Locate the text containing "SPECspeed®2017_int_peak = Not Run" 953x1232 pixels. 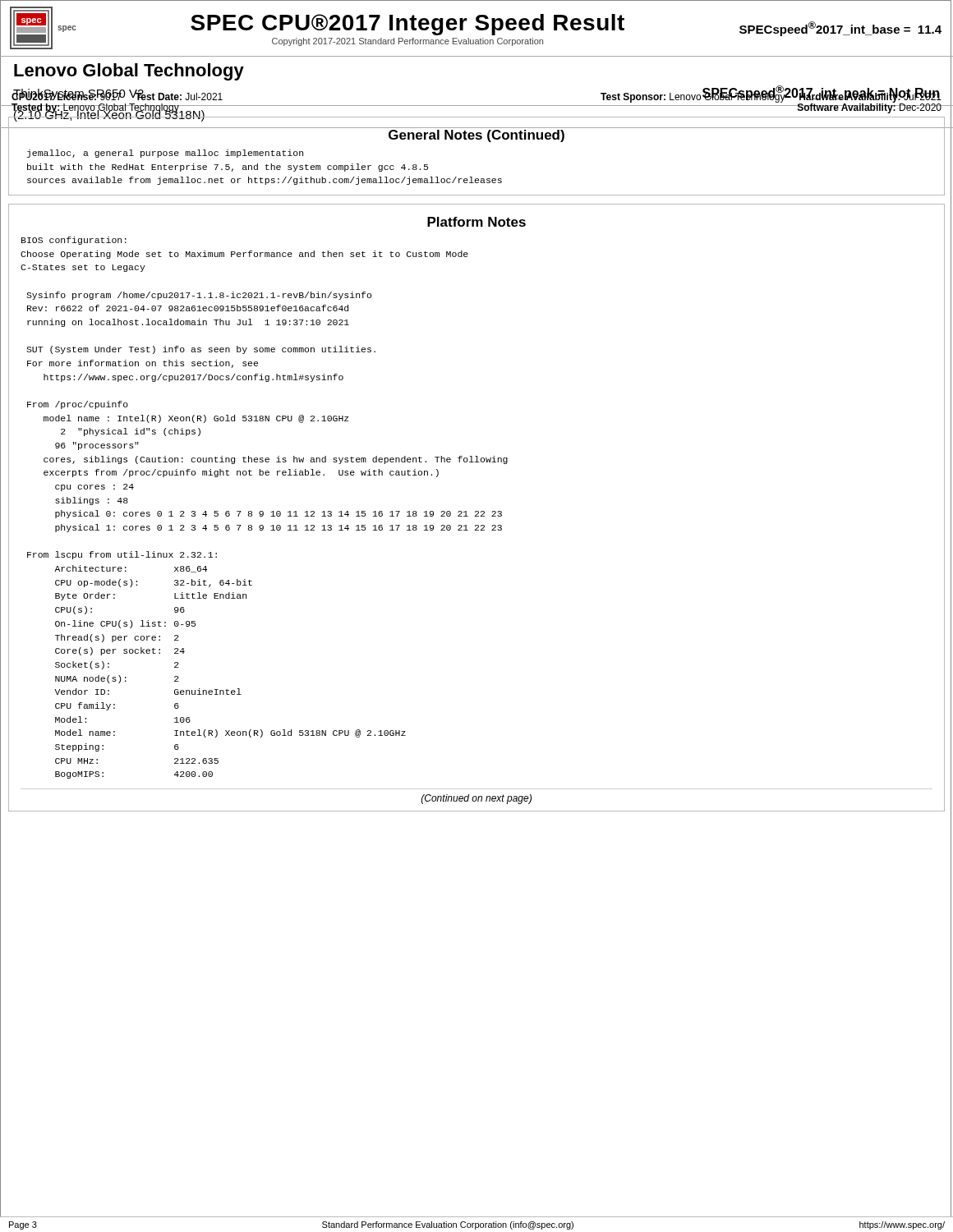click(x=821, y=92)
